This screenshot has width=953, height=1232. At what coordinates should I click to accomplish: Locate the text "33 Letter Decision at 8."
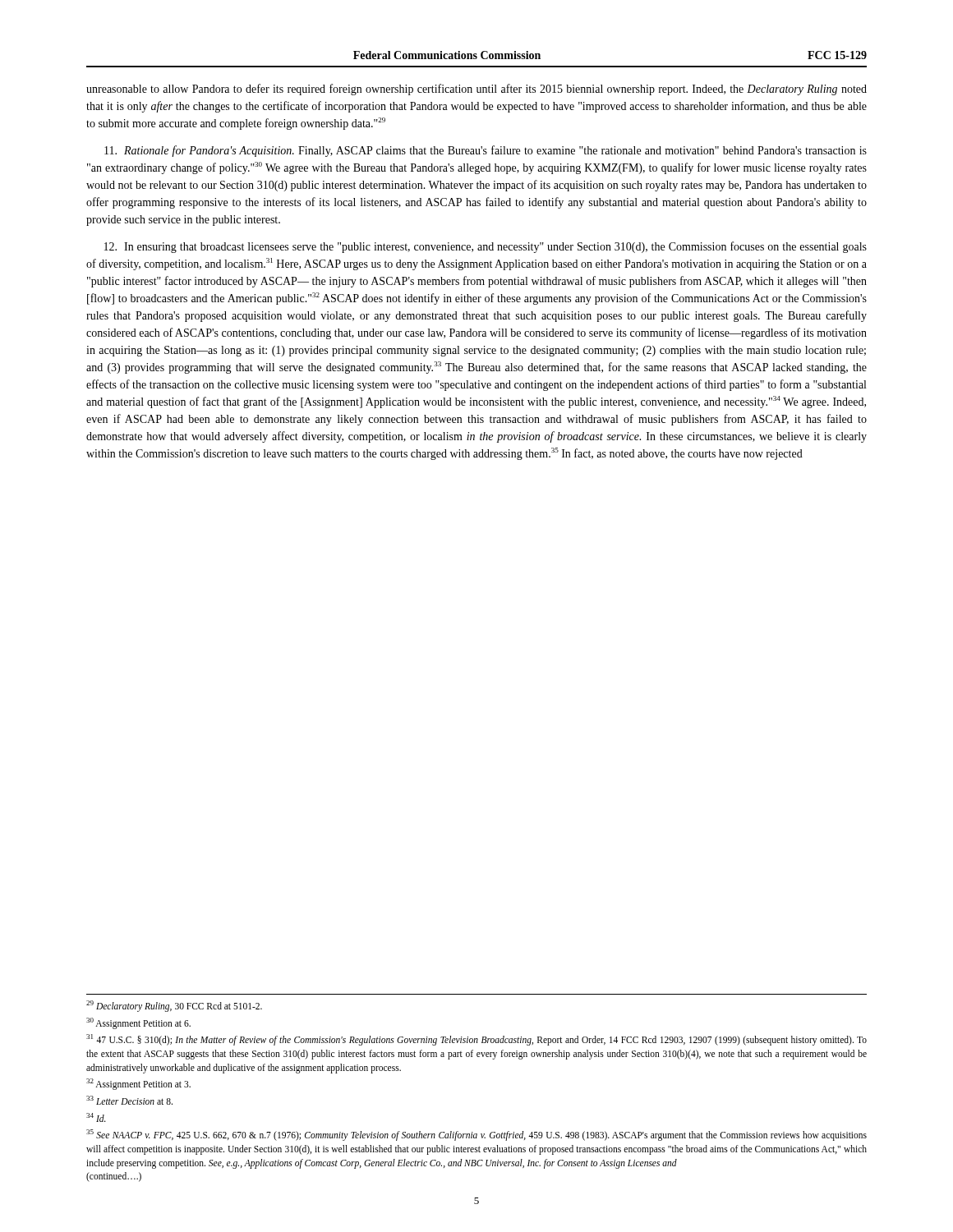(130, 1101)
